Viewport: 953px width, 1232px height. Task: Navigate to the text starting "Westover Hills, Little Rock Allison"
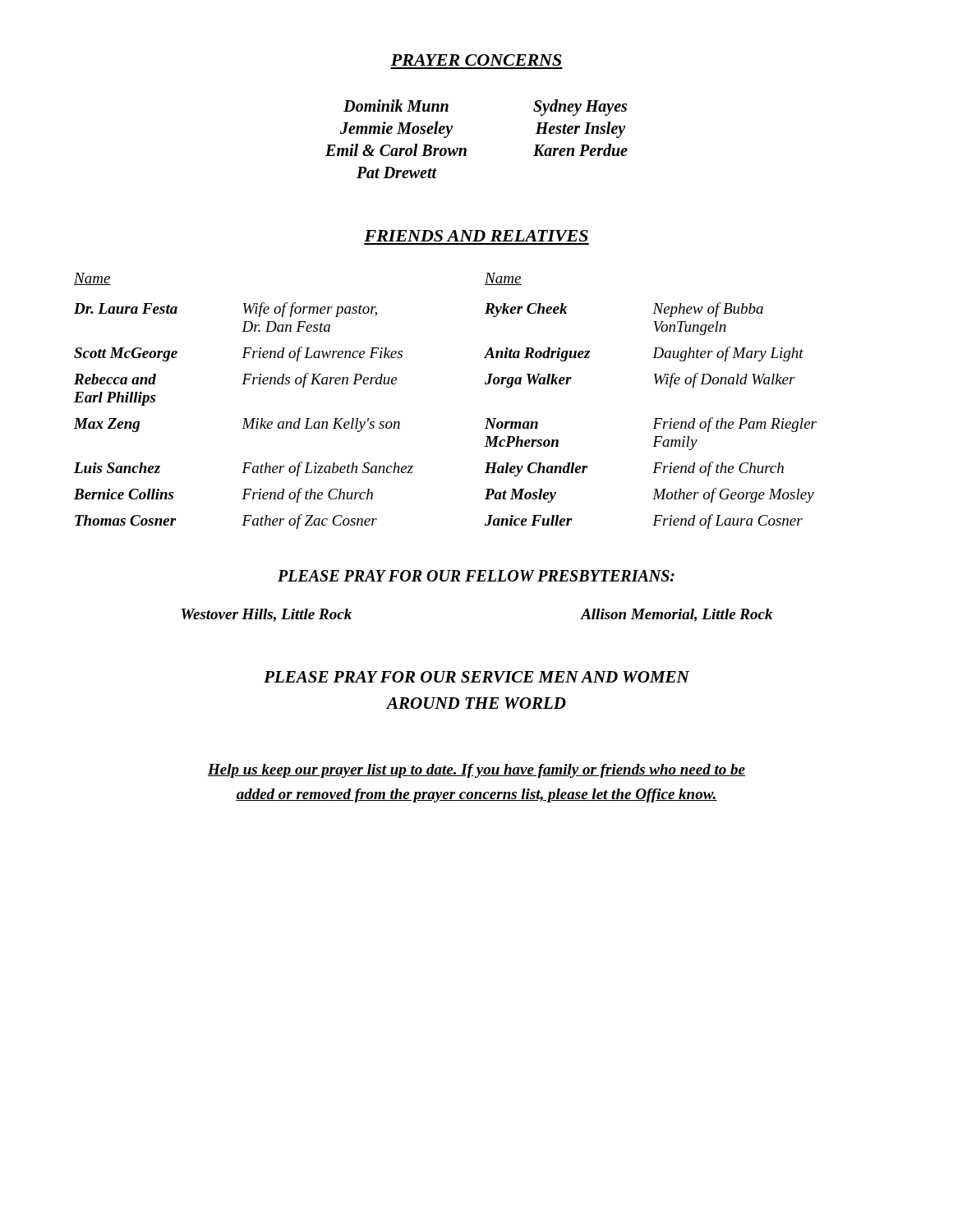tap(258, 615)
